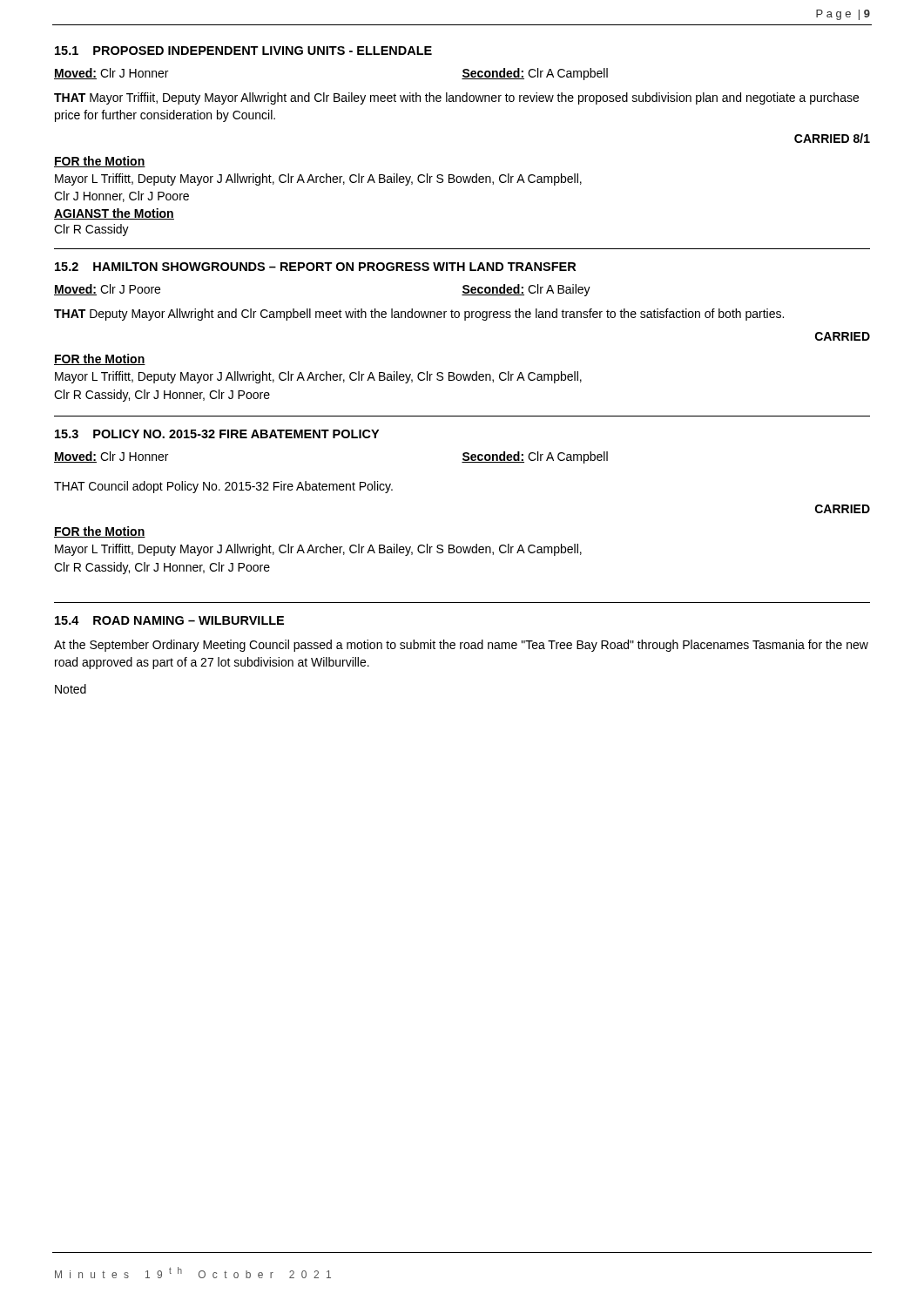Locate the section header that opens with "15.3 POLICY NO. 2015-32"
The width and height of the screenshot is (924, 1307).
[217, 434]
